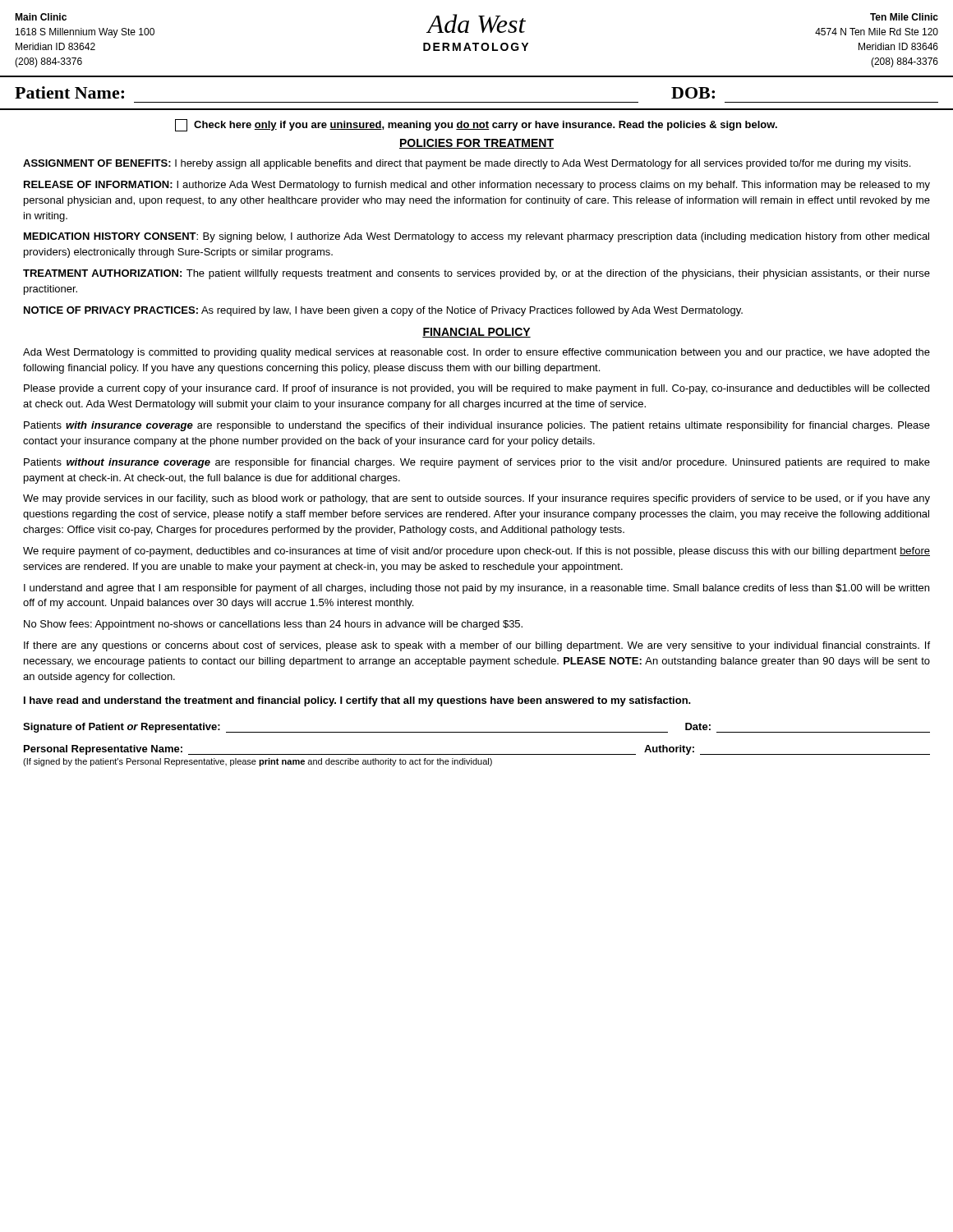The height and width of the screenshot is (1232, 953).
Task: Find the text block that reads "RELEASE OF INFORMATION: I authorize Ada West Dermatology"
Action: pyautogui.click(x=476, y=200)
